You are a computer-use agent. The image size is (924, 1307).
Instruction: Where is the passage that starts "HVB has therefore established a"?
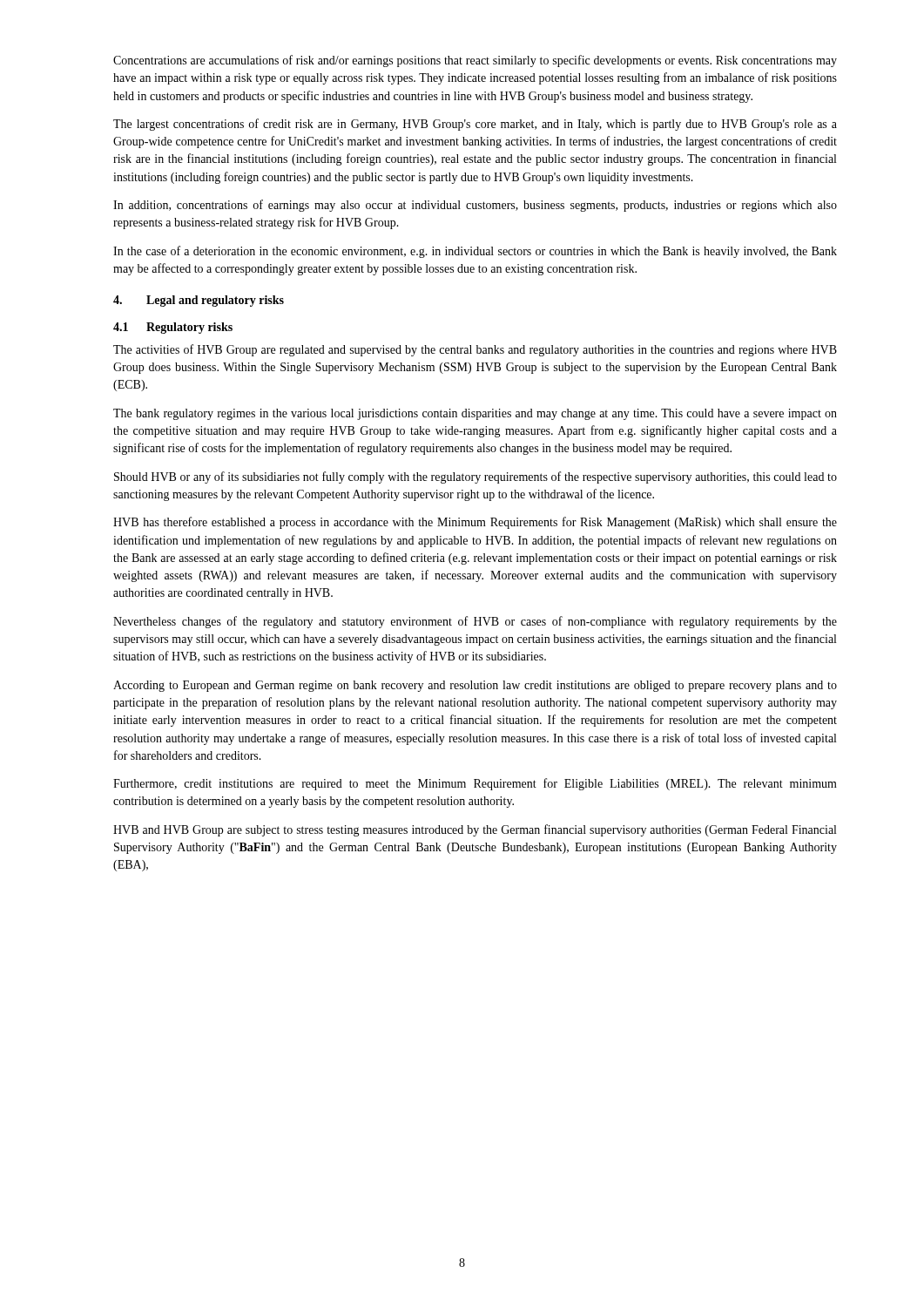coord(475,558)
